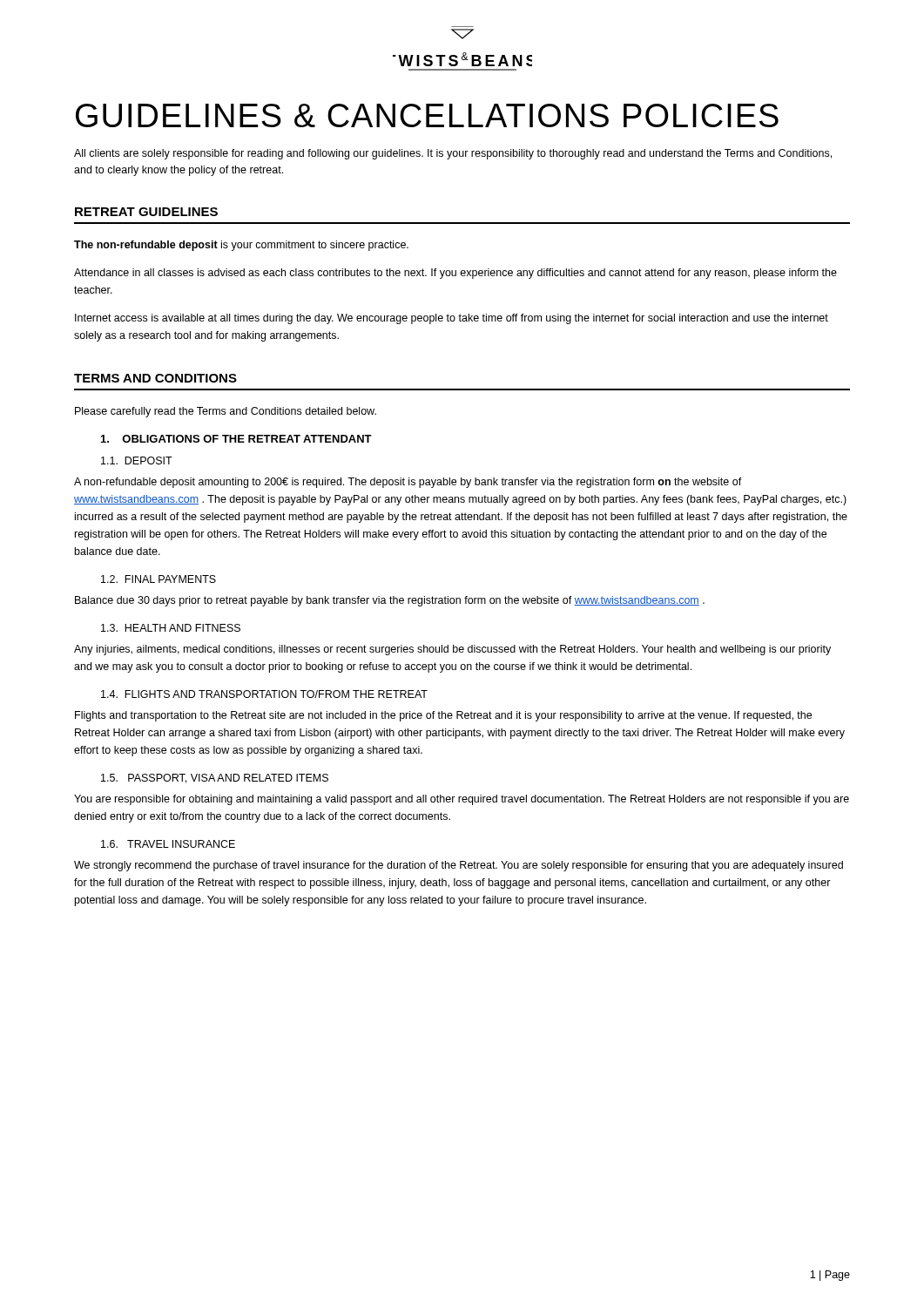Locate the element starting "6. TRAVEL INSURANCE"
The width and height of the screenshot is (924, 1307).
168,845
